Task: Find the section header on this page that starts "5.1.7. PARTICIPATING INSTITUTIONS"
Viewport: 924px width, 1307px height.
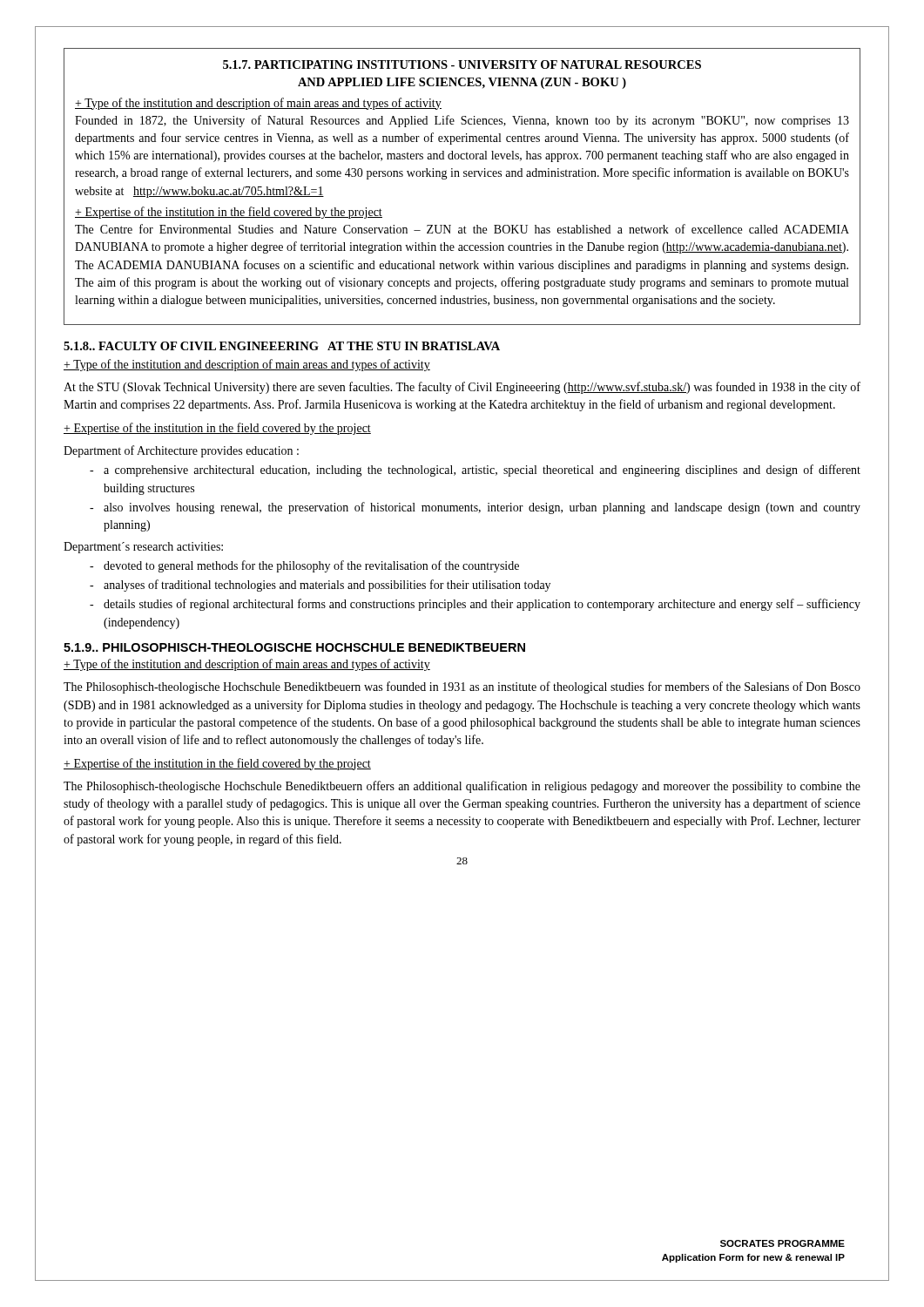Action: [462, 183]
